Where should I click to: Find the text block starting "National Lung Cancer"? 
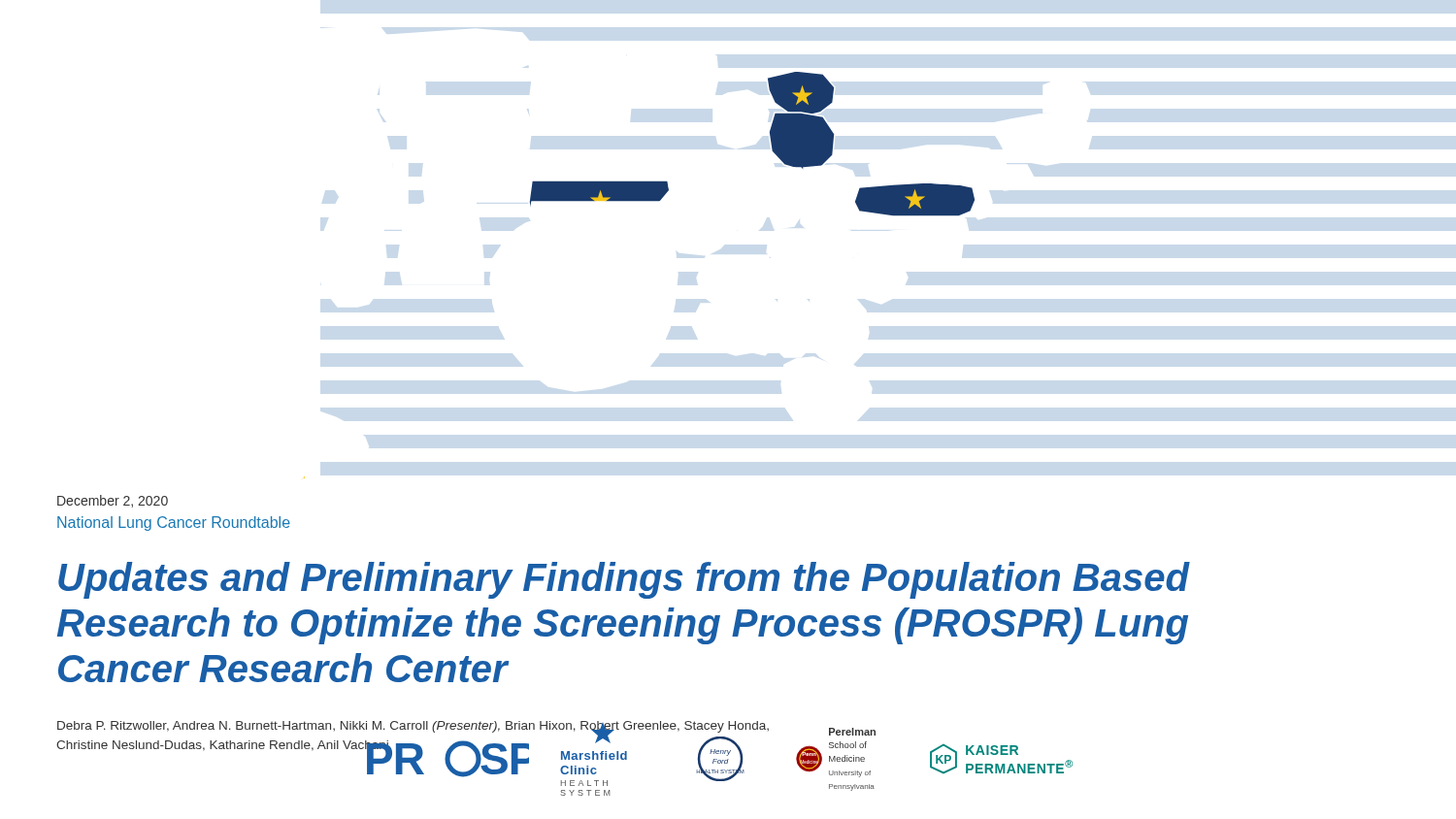coord(173,523)
